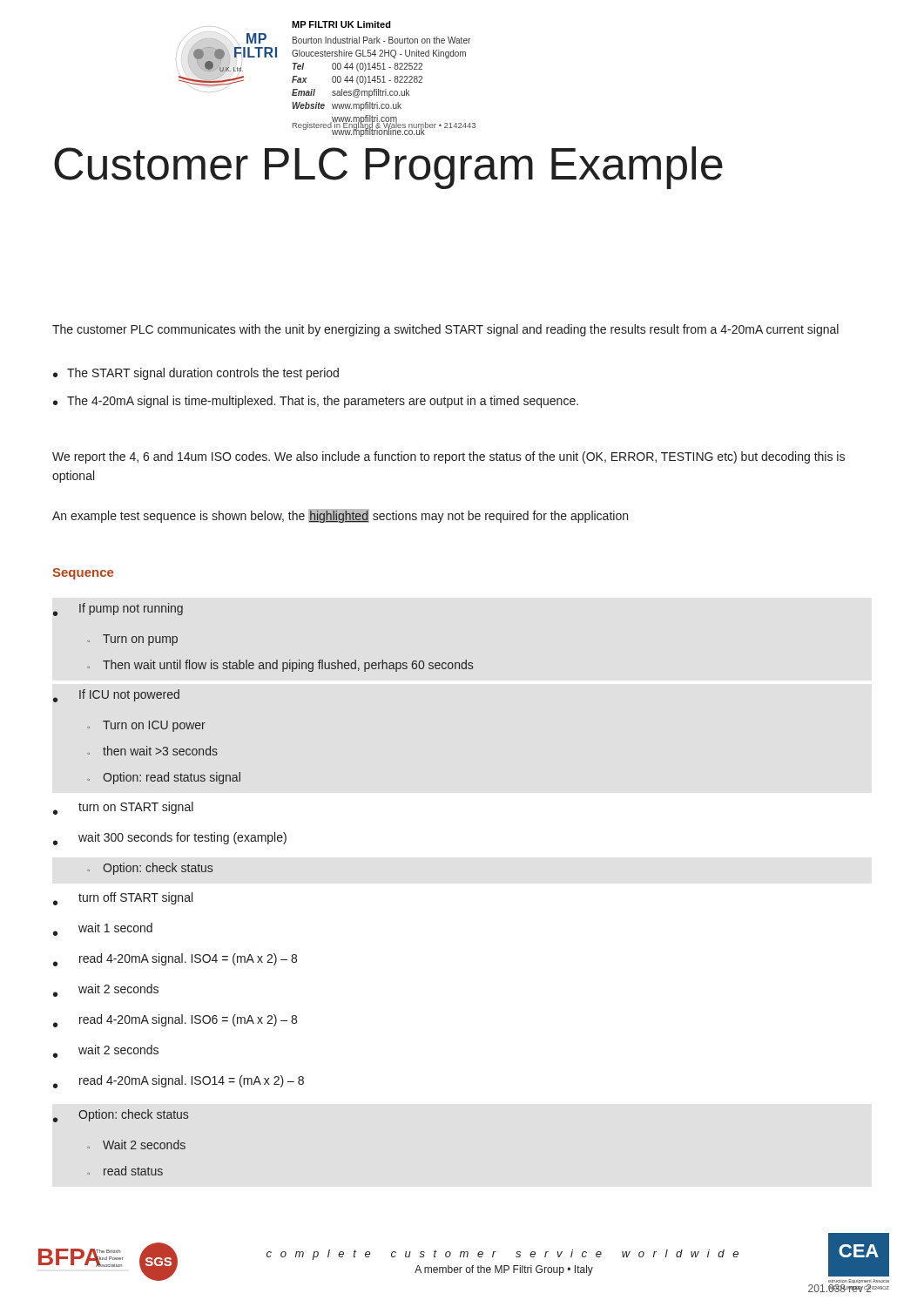The image size is (924, 1307).
Task: Point to the passage starting "MP FILTRI UK"
Action: [x=381, y=78]
